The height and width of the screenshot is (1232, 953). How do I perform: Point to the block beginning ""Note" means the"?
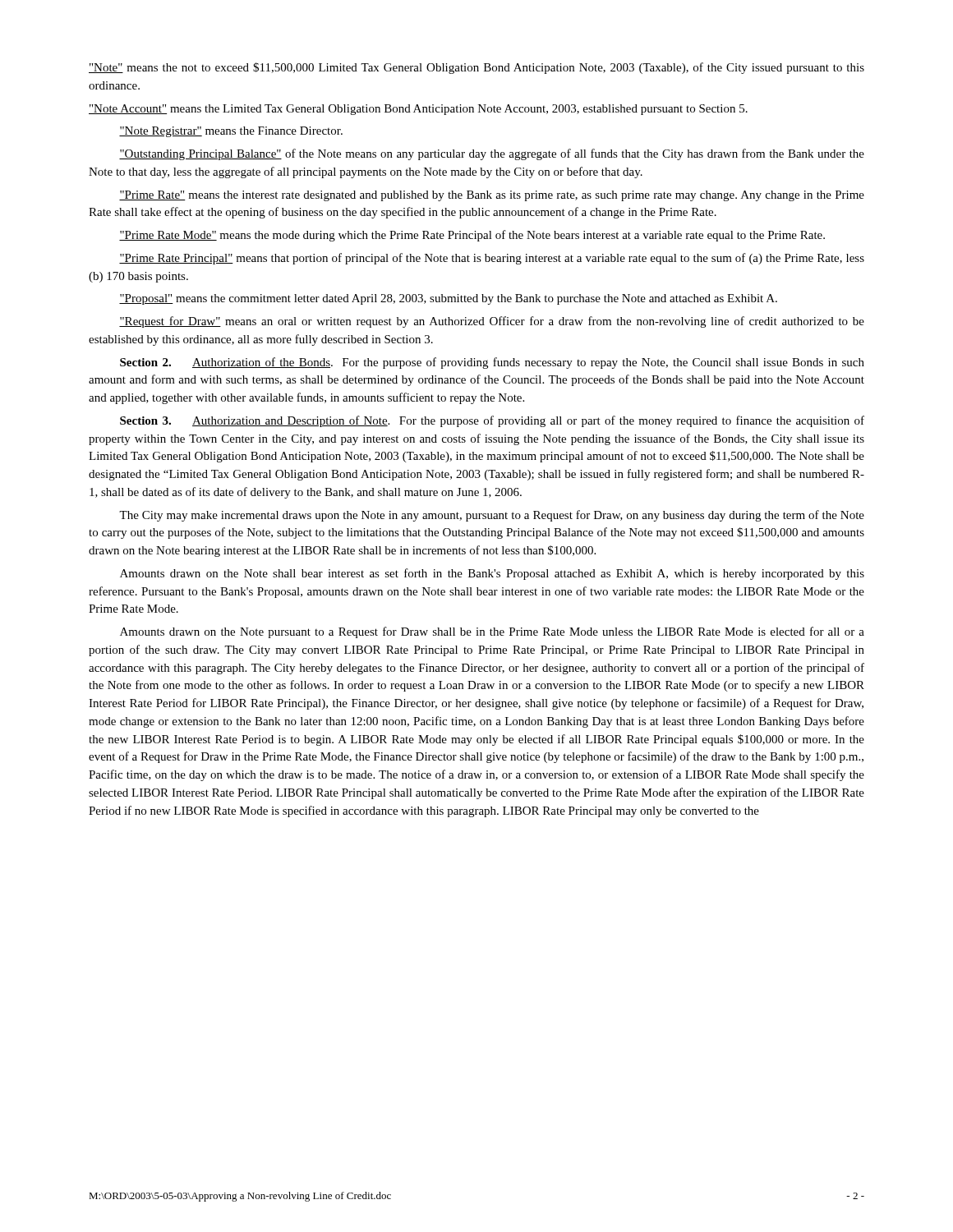[x=476, y=440]
